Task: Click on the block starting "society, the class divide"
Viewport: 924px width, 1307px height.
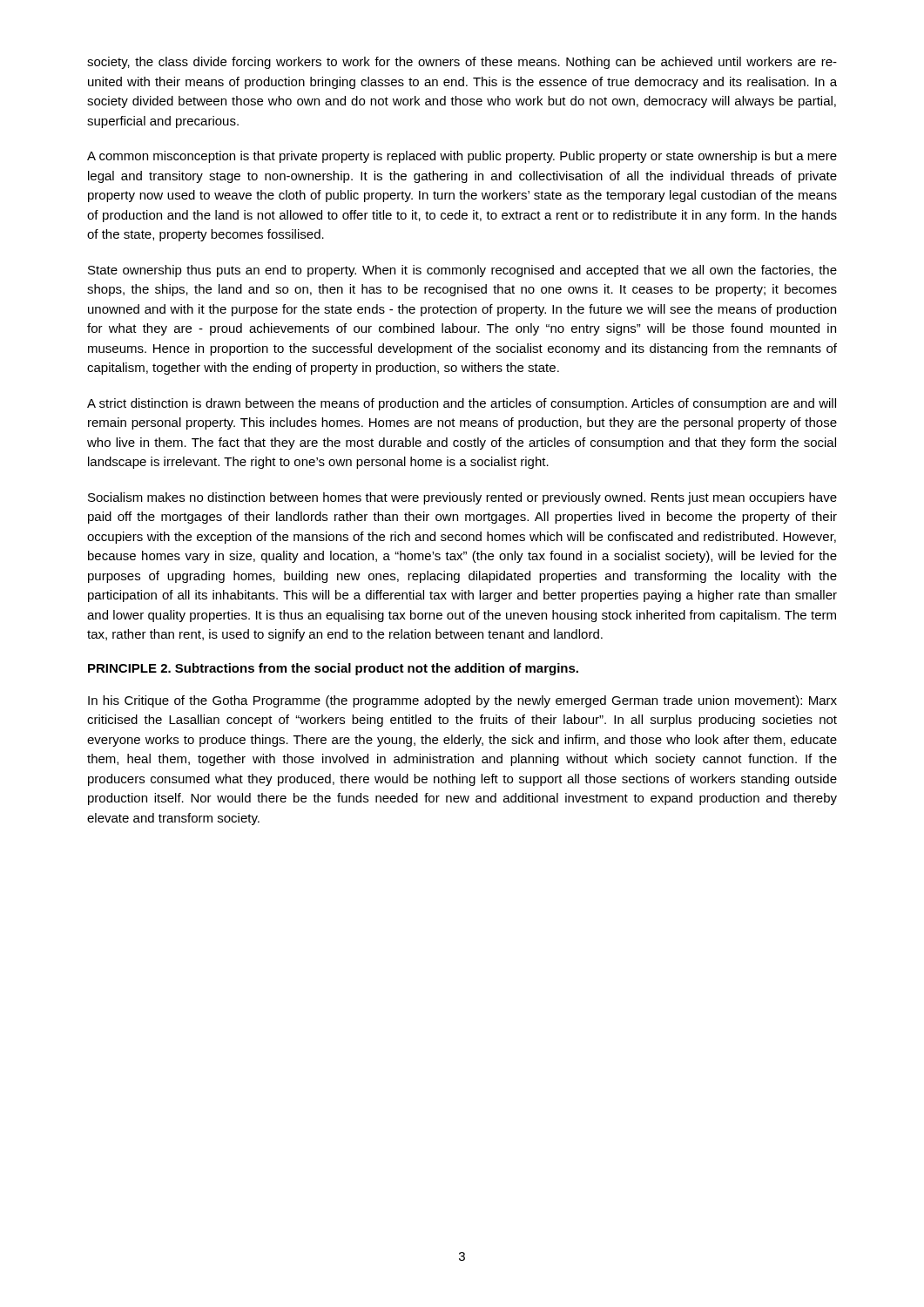Action: point(462,91)
